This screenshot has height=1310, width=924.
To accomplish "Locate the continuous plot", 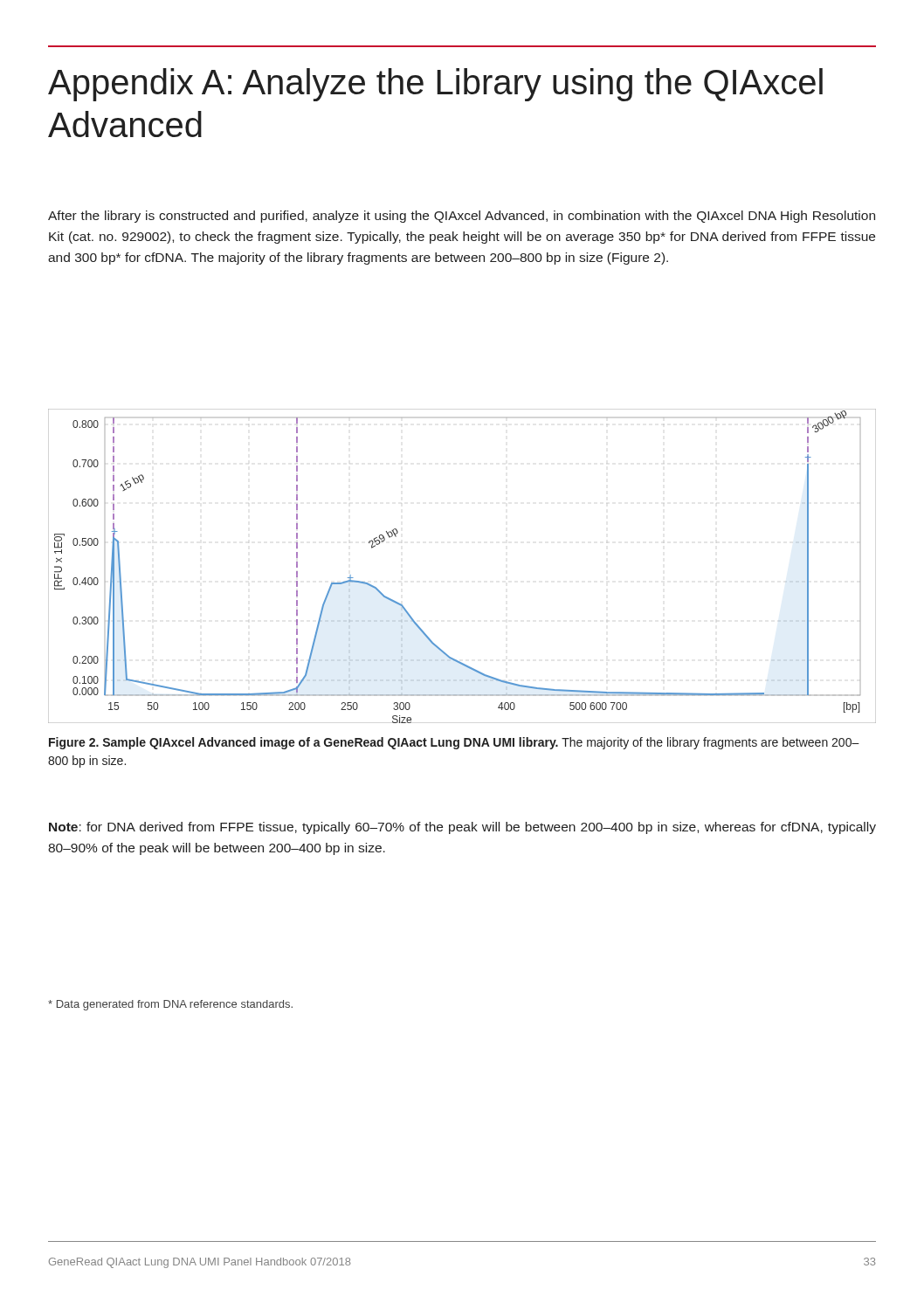I will pyautogui.click(x=462, y=566).
